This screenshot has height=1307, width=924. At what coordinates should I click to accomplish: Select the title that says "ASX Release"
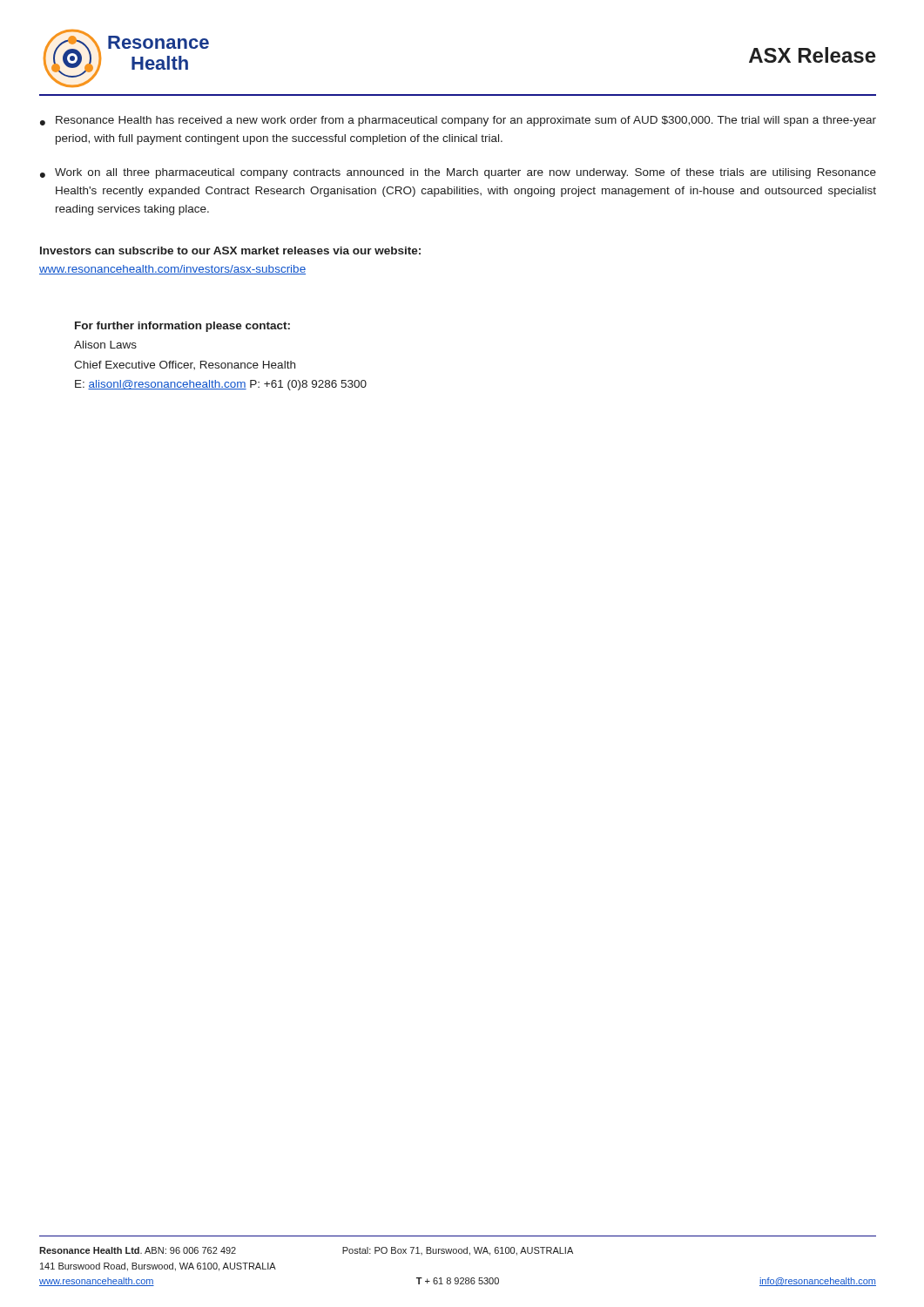(x=812, y=55)
